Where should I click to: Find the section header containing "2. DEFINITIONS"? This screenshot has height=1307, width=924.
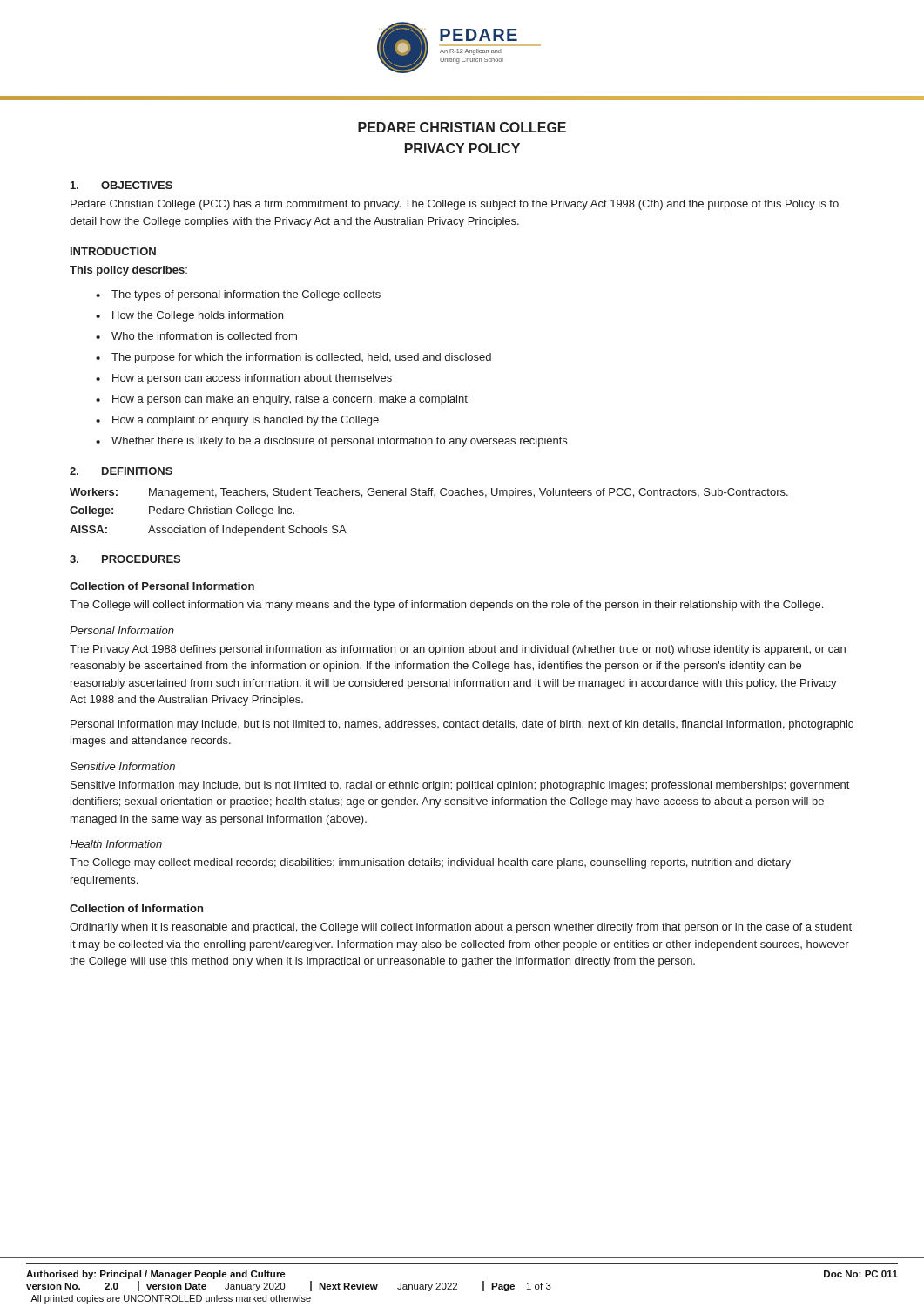pyautogui.click(x=121, y=471)
